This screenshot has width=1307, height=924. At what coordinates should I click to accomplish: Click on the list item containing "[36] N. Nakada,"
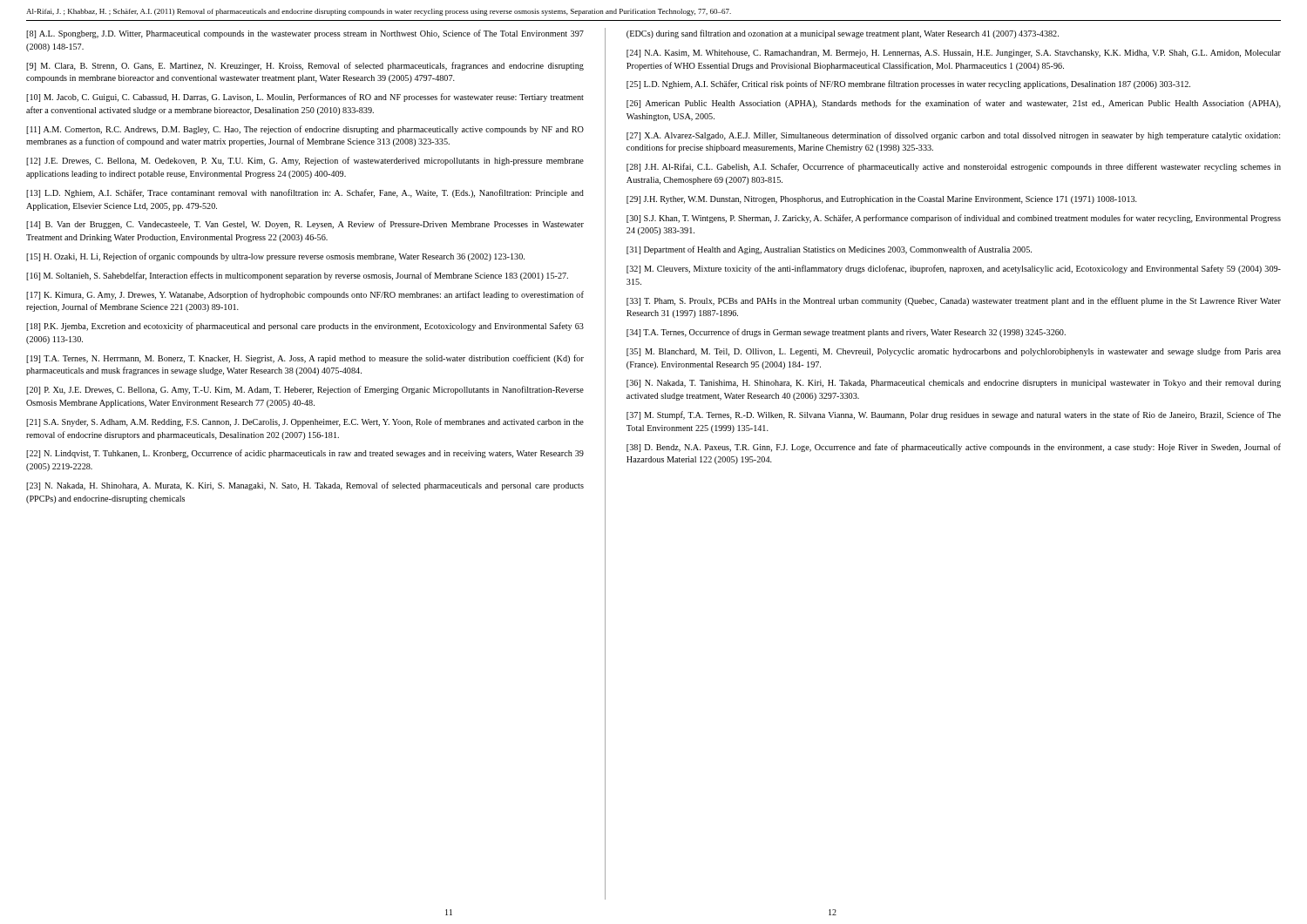click(x=954, y=390)
